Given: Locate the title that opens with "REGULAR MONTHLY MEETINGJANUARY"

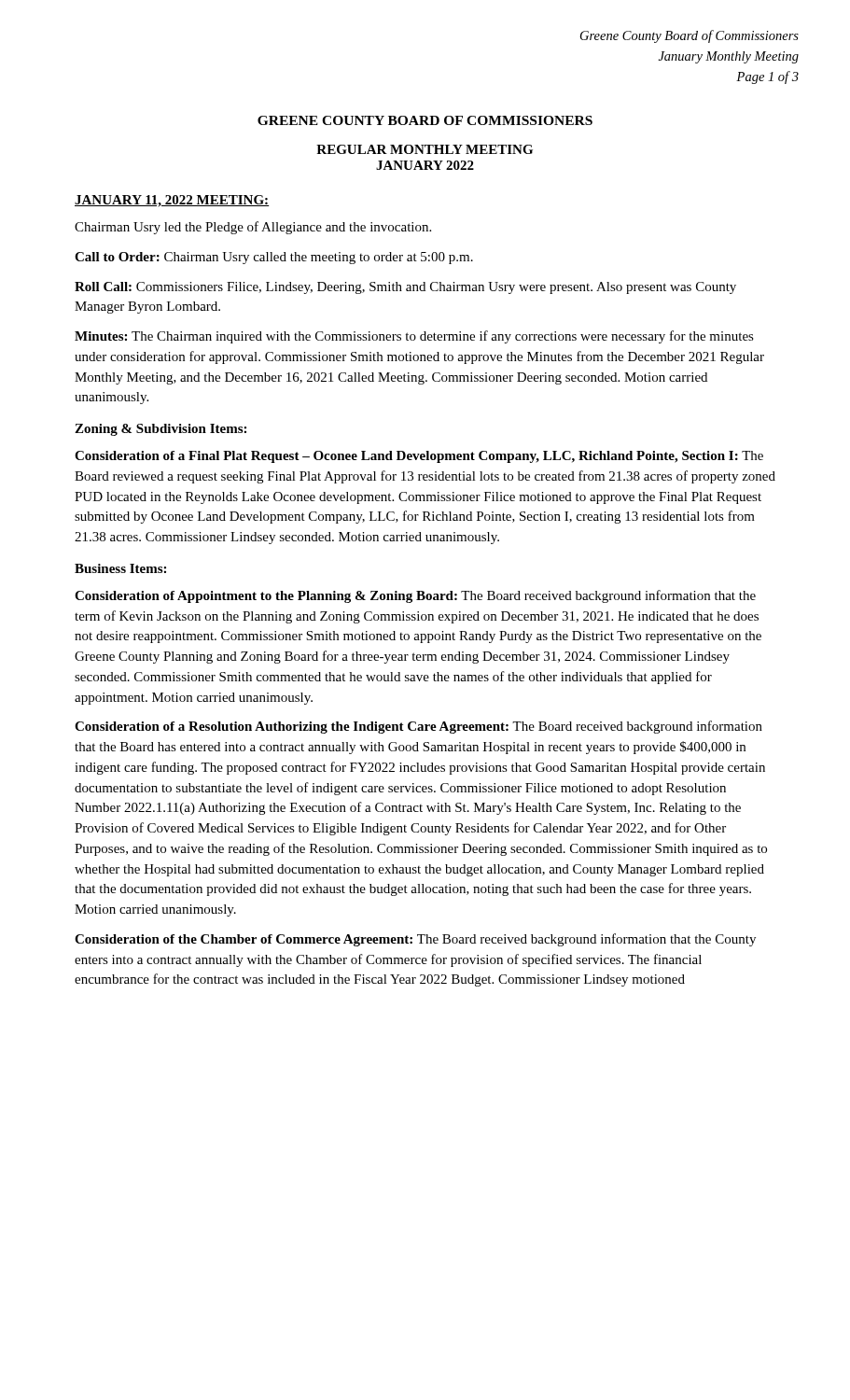Looking at the screenshot, I should pos(425,157).
